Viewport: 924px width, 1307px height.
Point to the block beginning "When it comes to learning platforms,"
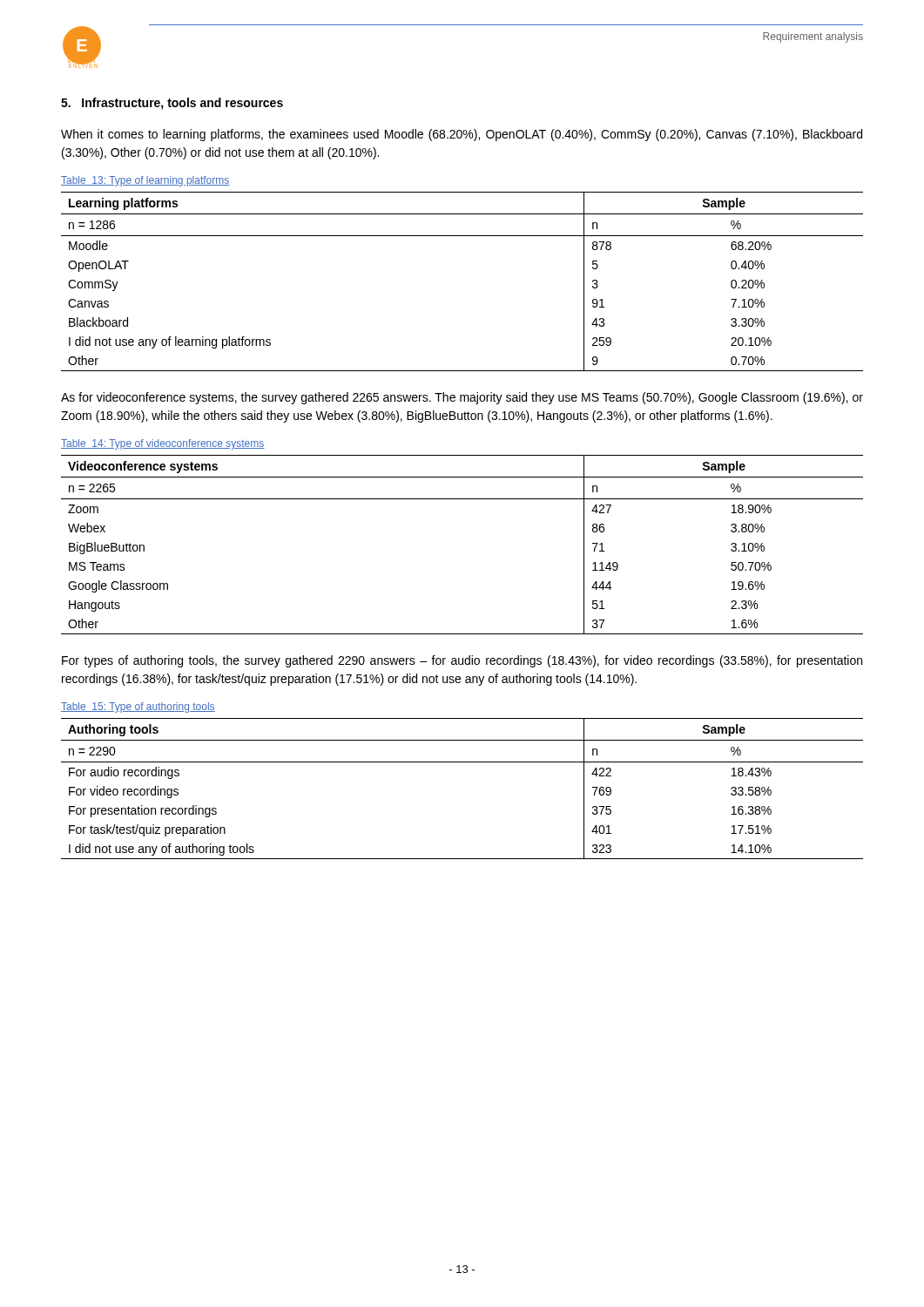click(462, 143)
